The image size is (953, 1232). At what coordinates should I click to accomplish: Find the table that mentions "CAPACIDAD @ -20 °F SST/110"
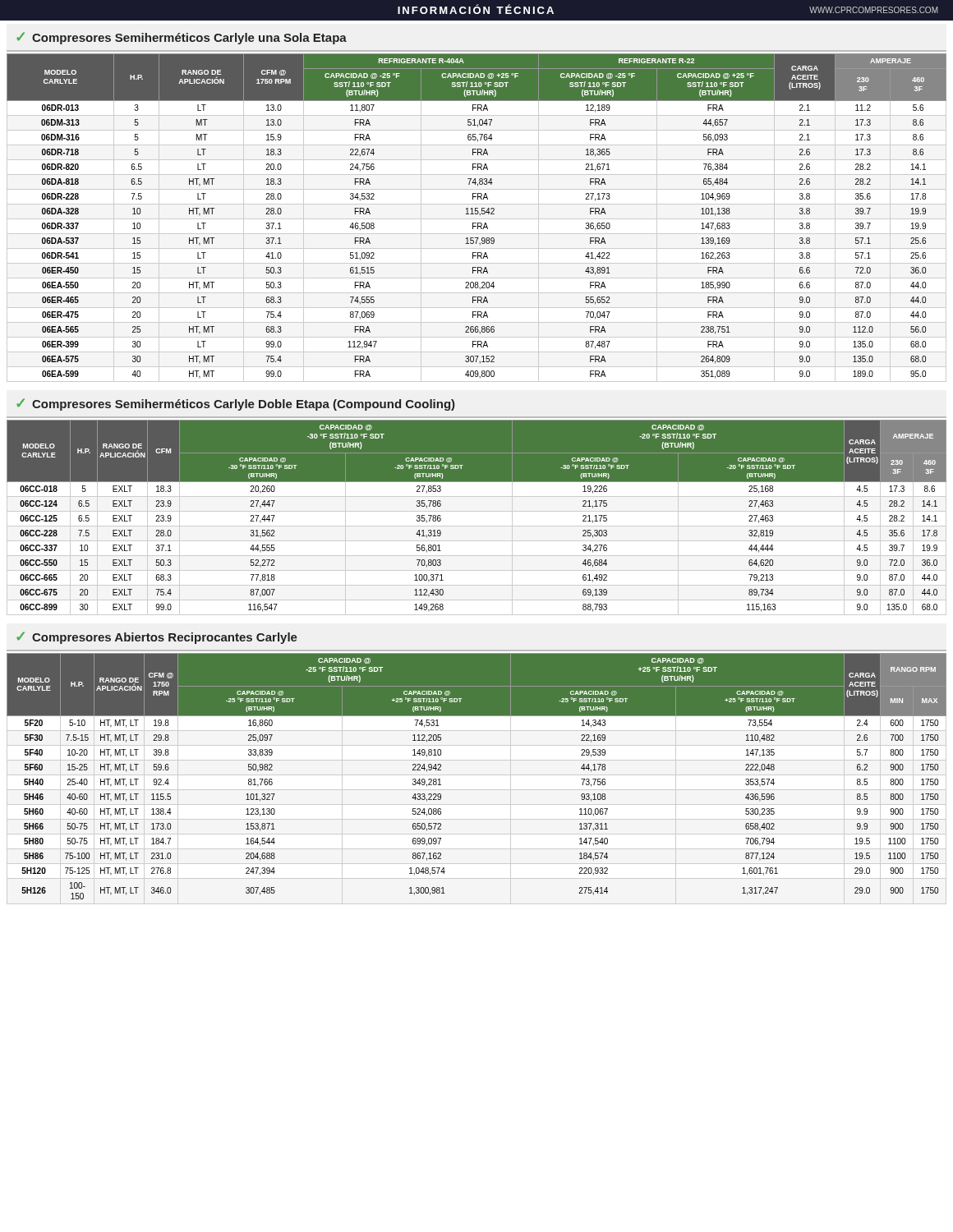(476, 518)
